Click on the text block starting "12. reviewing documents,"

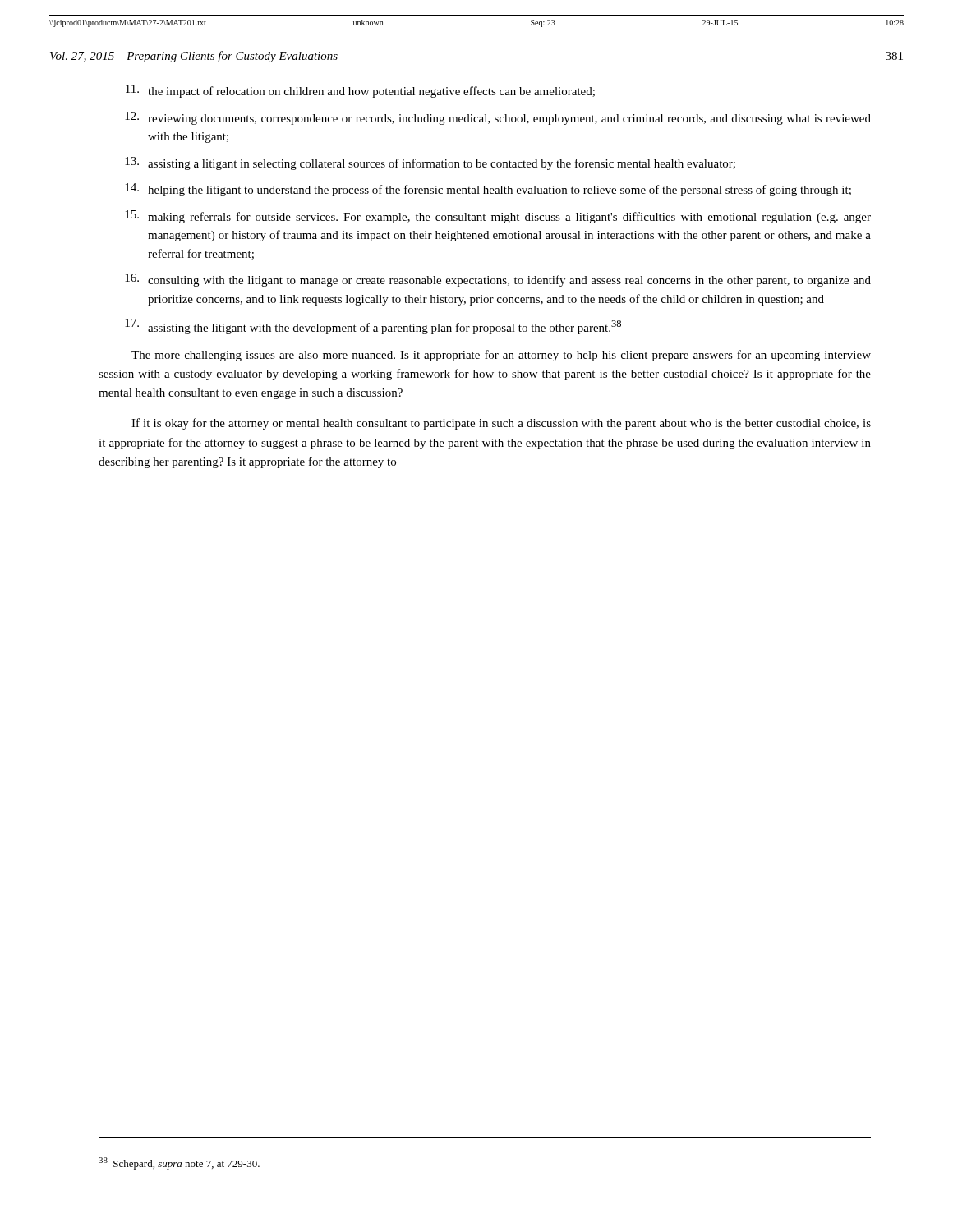(x=485, y=127)
